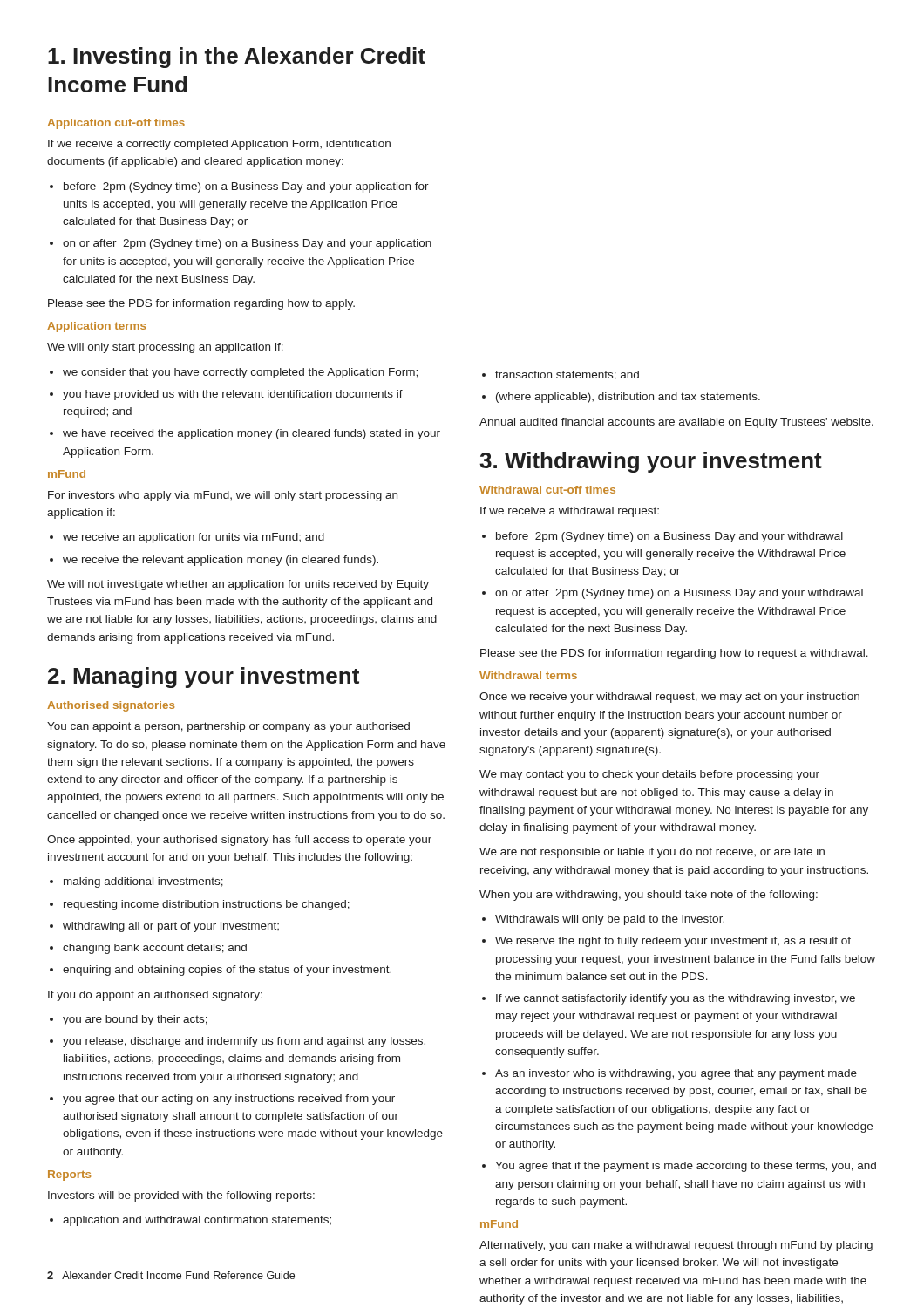Locate the region starting "we consider that you"
924x1308 pixels.
tap(234, 373)
